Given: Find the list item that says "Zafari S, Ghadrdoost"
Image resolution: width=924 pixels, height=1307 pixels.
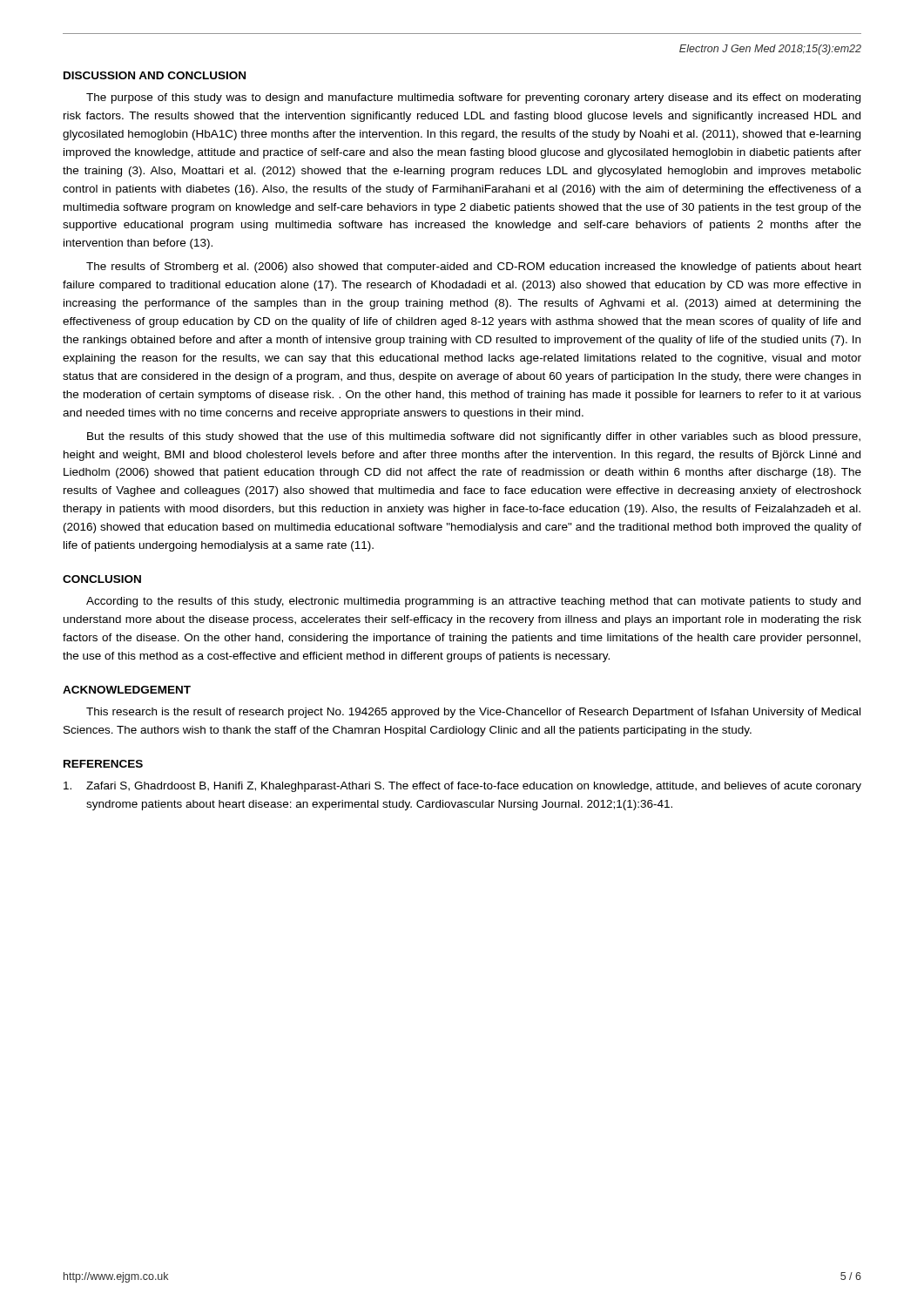Looking at the screenshot, I should (462, 795).
